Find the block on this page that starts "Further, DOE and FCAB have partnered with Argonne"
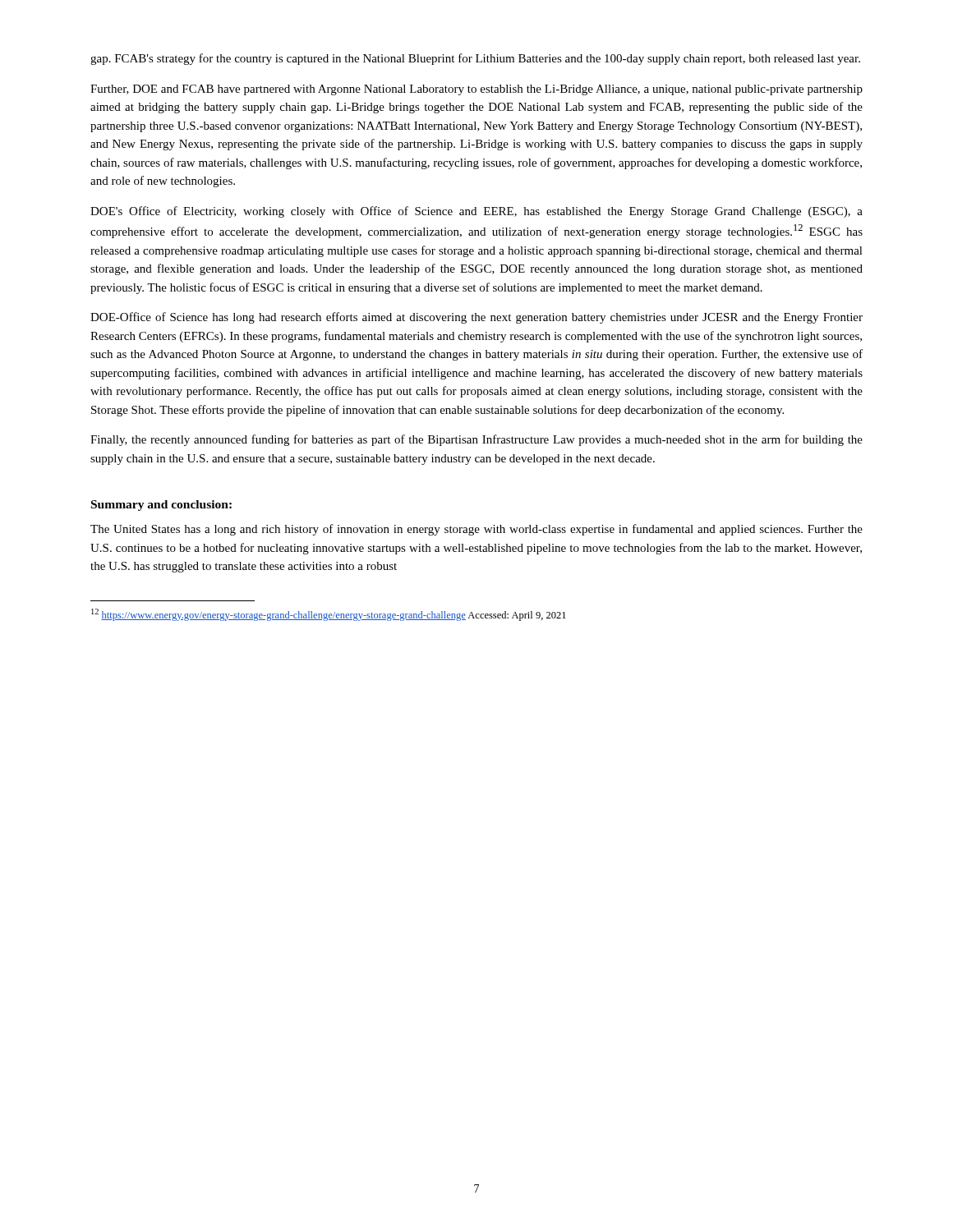 pyautogui.click(x=476, y=134)
